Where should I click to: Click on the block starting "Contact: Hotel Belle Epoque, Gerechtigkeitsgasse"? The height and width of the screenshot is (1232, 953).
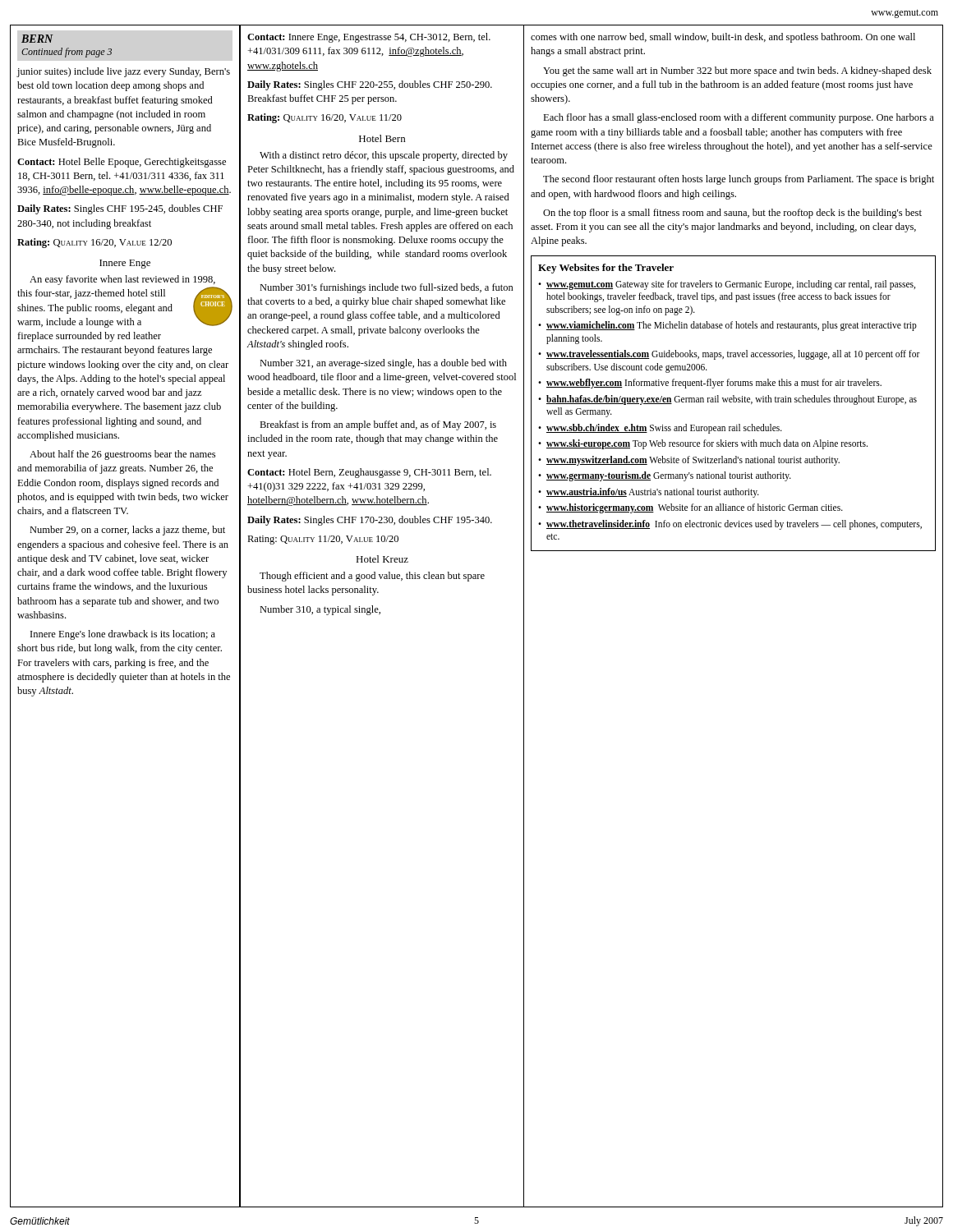click(x=125, y=202)
